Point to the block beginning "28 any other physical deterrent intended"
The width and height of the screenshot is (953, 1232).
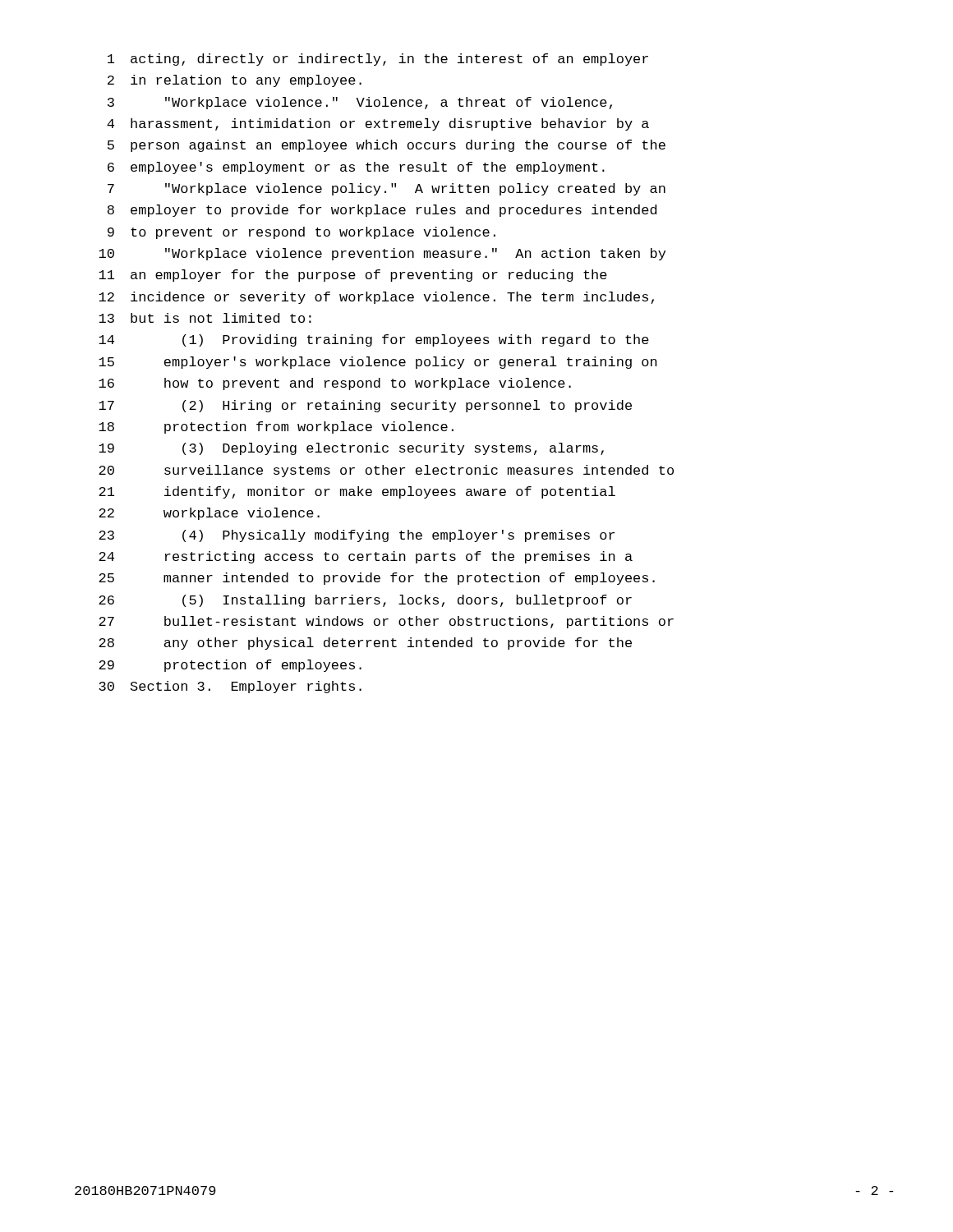(x=485, y=644)
